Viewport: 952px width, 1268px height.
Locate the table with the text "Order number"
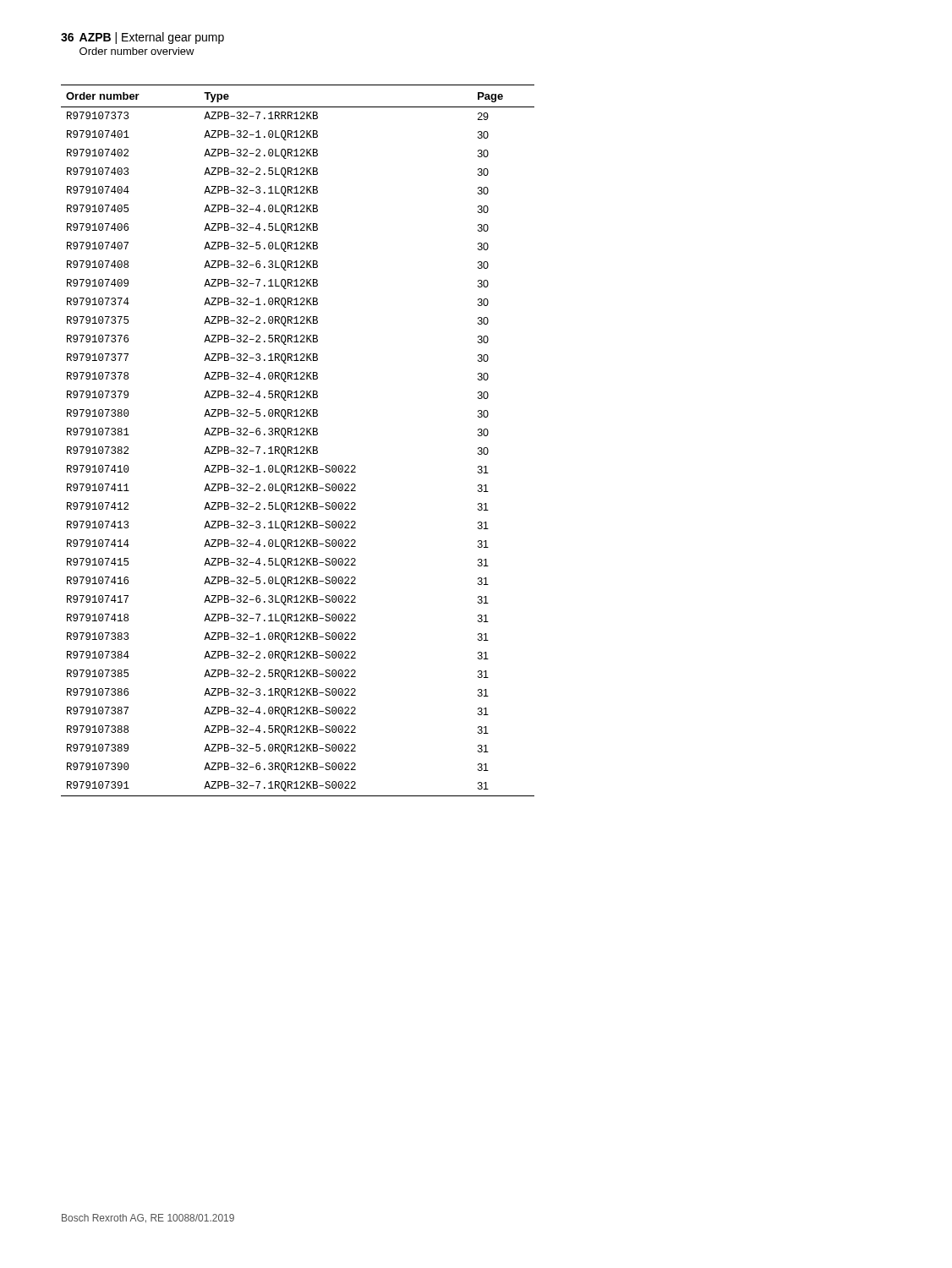[x=298, y=440]
